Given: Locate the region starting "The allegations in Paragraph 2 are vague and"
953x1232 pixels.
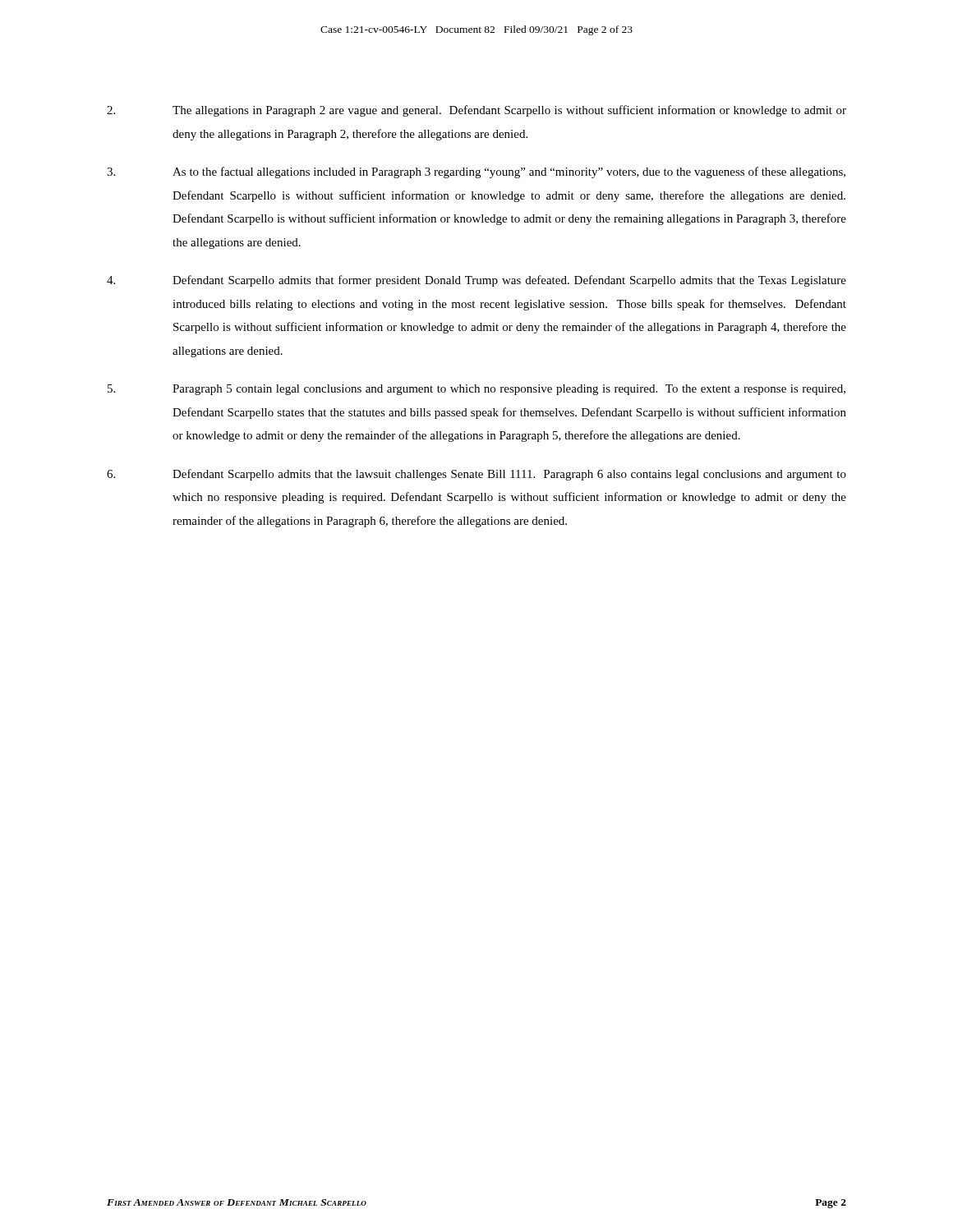Looking at the screenshot, I should (x=476, y=122).
